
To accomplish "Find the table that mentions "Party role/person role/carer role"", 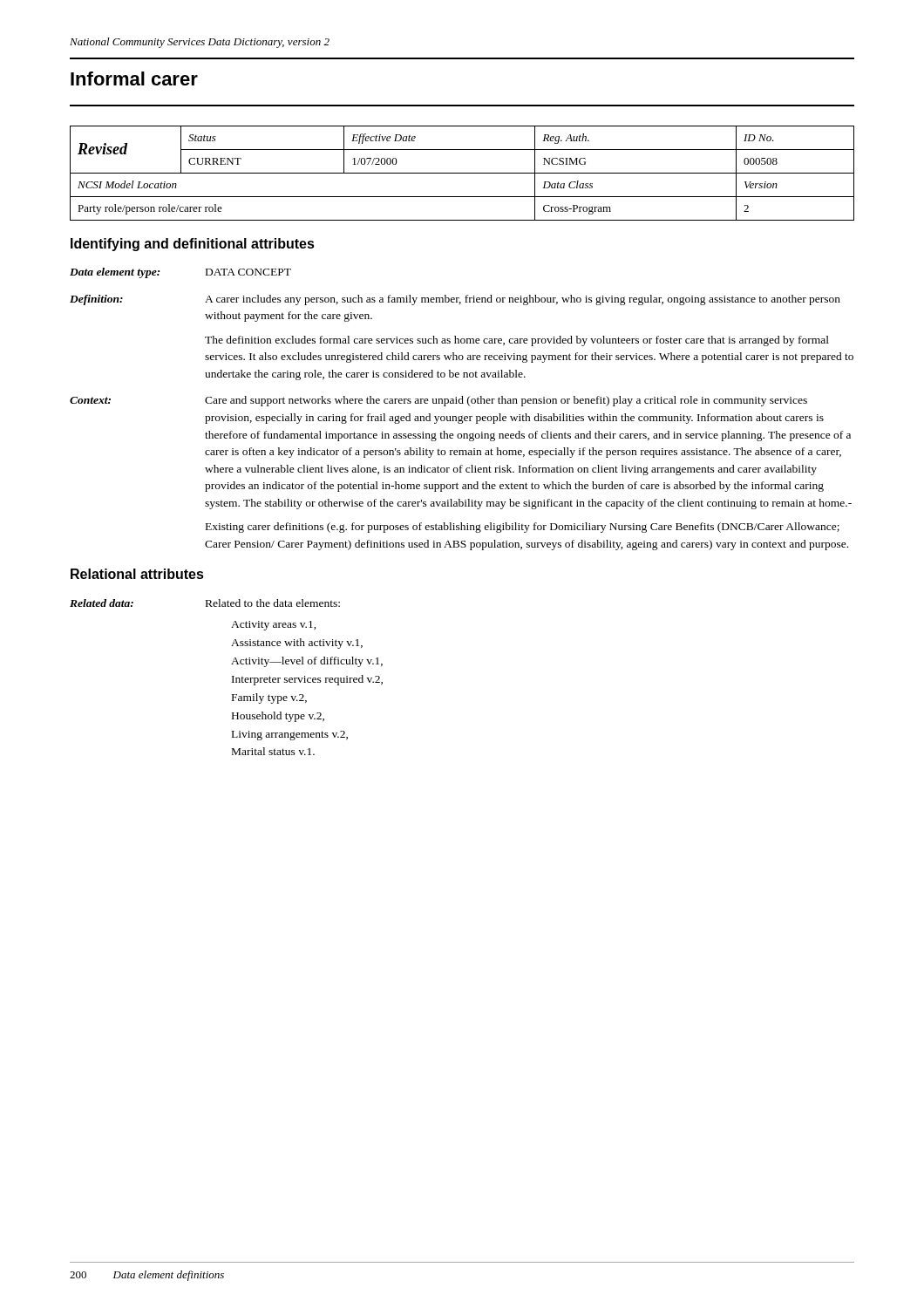I will click(462, 173).
